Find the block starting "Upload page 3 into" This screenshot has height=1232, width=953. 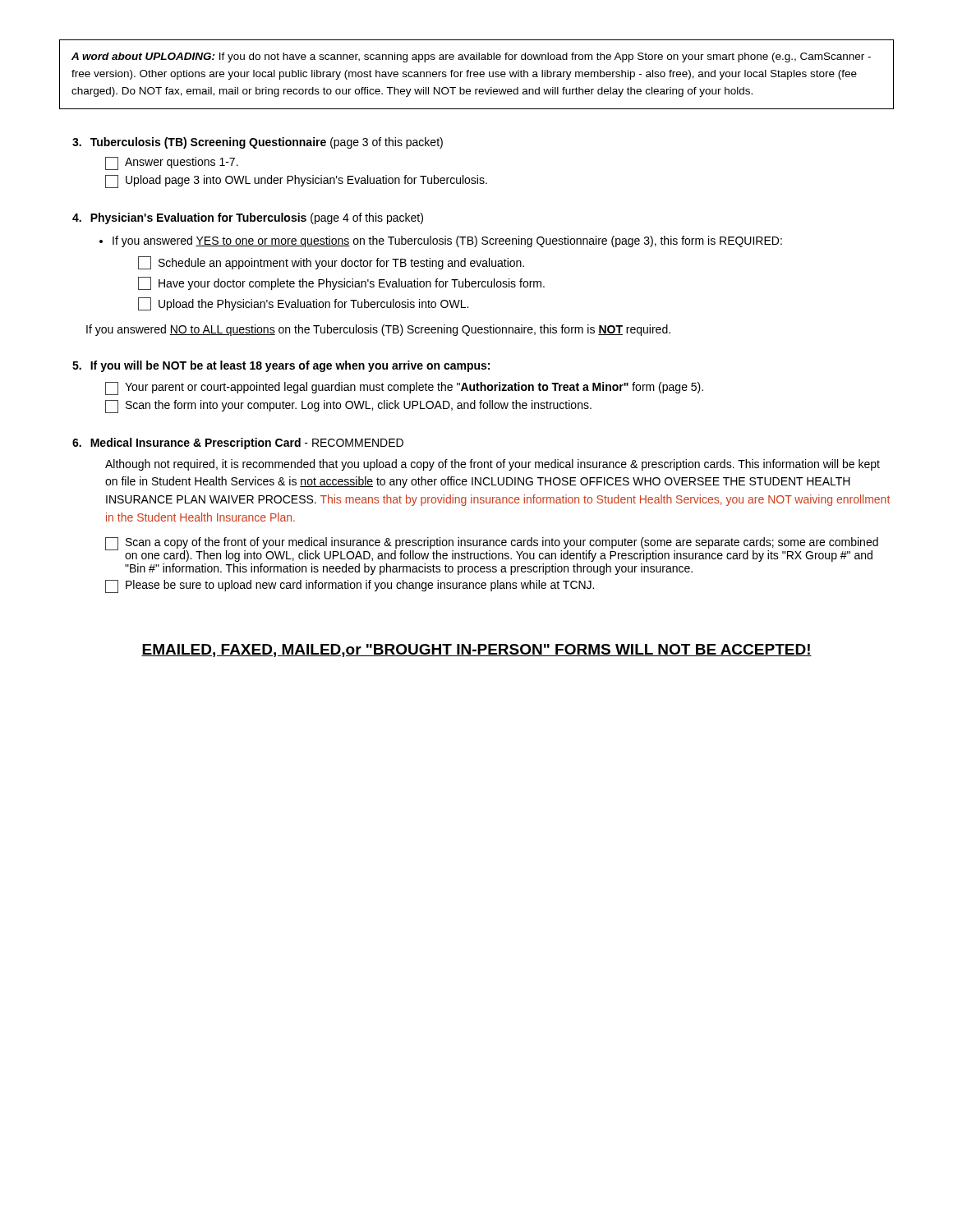(296, 180)
